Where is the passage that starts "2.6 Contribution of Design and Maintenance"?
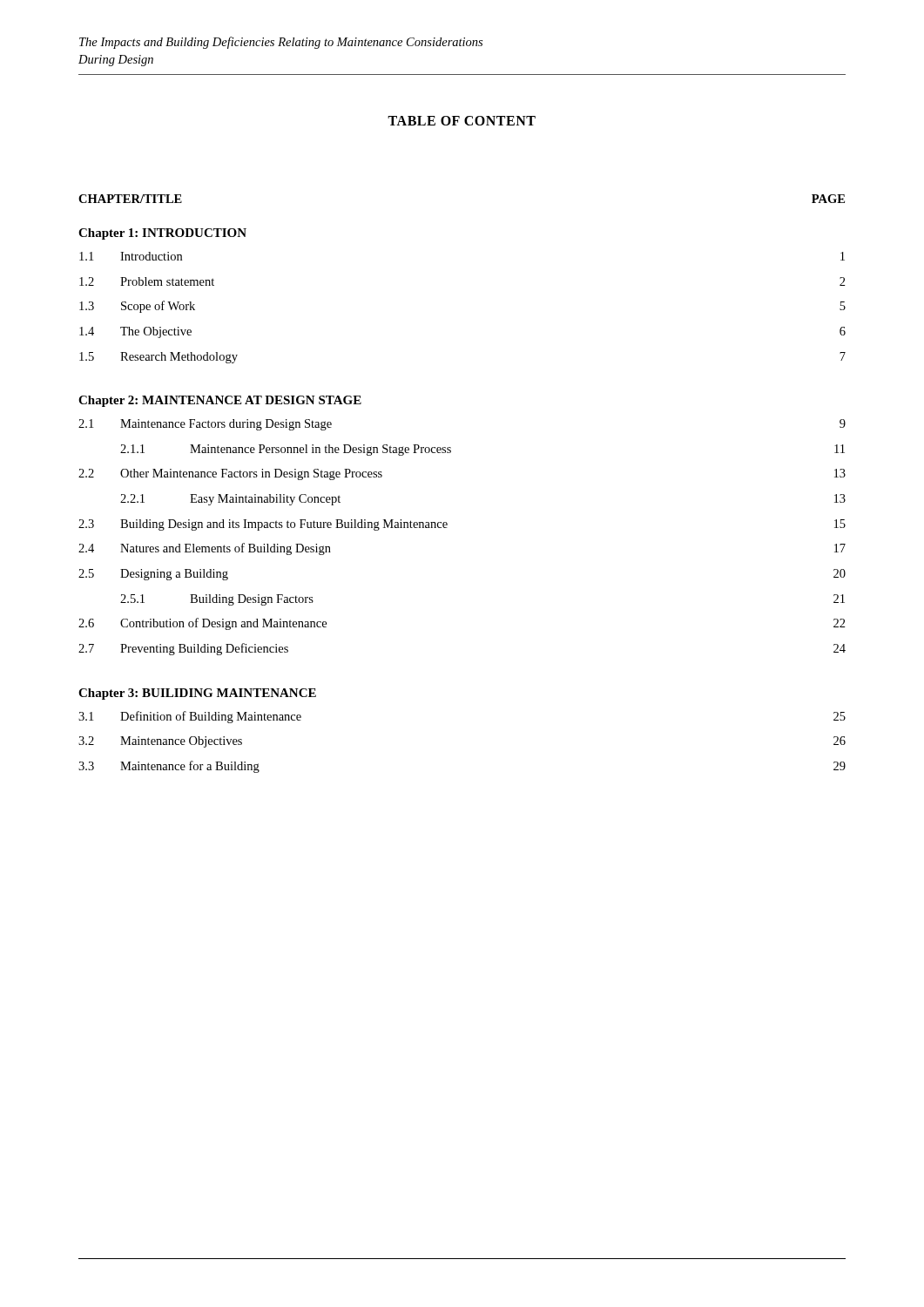The image size is (924, 1307). 227,624
